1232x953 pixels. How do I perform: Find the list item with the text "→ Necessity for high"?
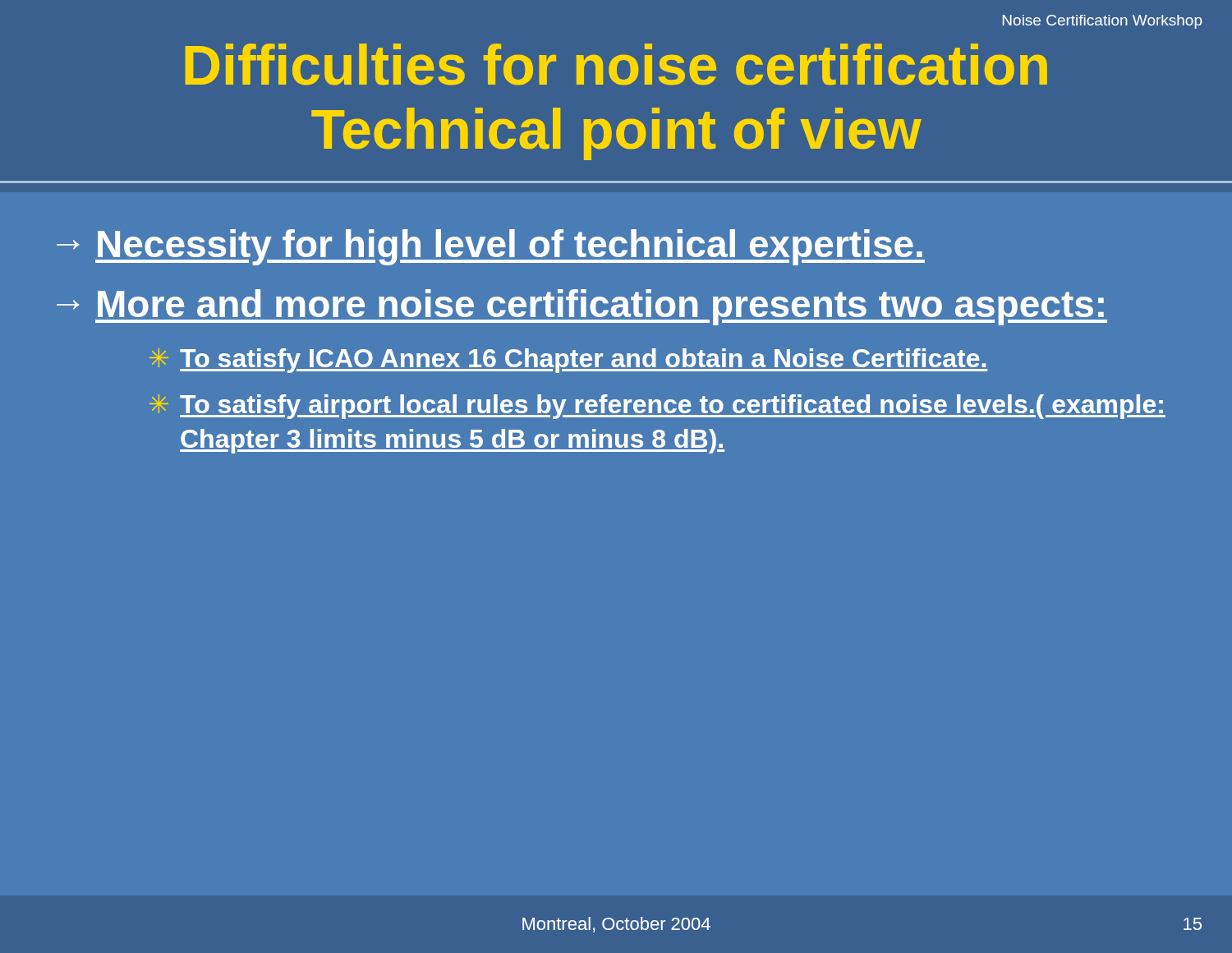(487, 244)
